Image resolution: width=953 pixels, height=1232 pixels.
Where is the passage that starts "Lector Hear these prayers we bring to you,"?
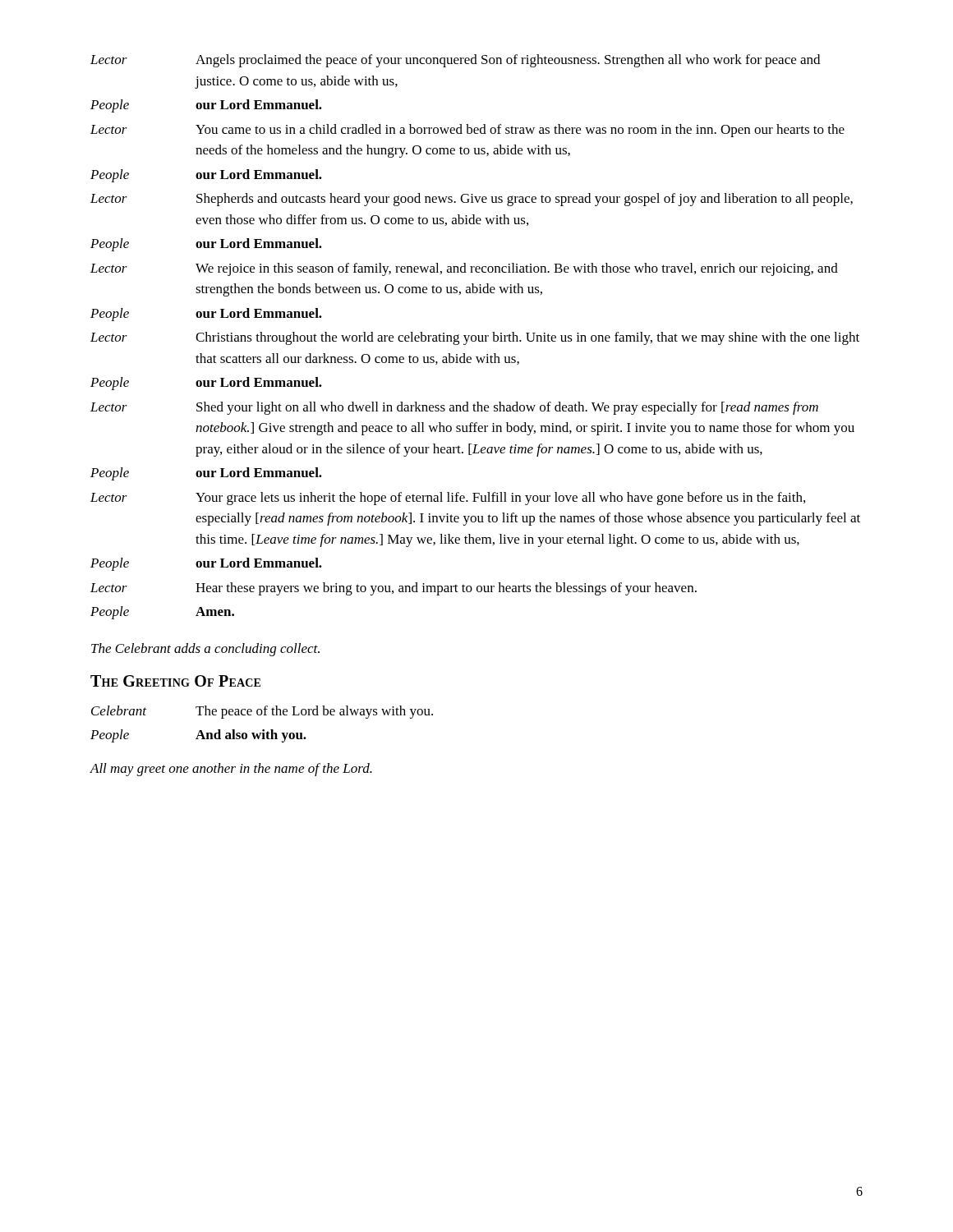tap(476, 587)
